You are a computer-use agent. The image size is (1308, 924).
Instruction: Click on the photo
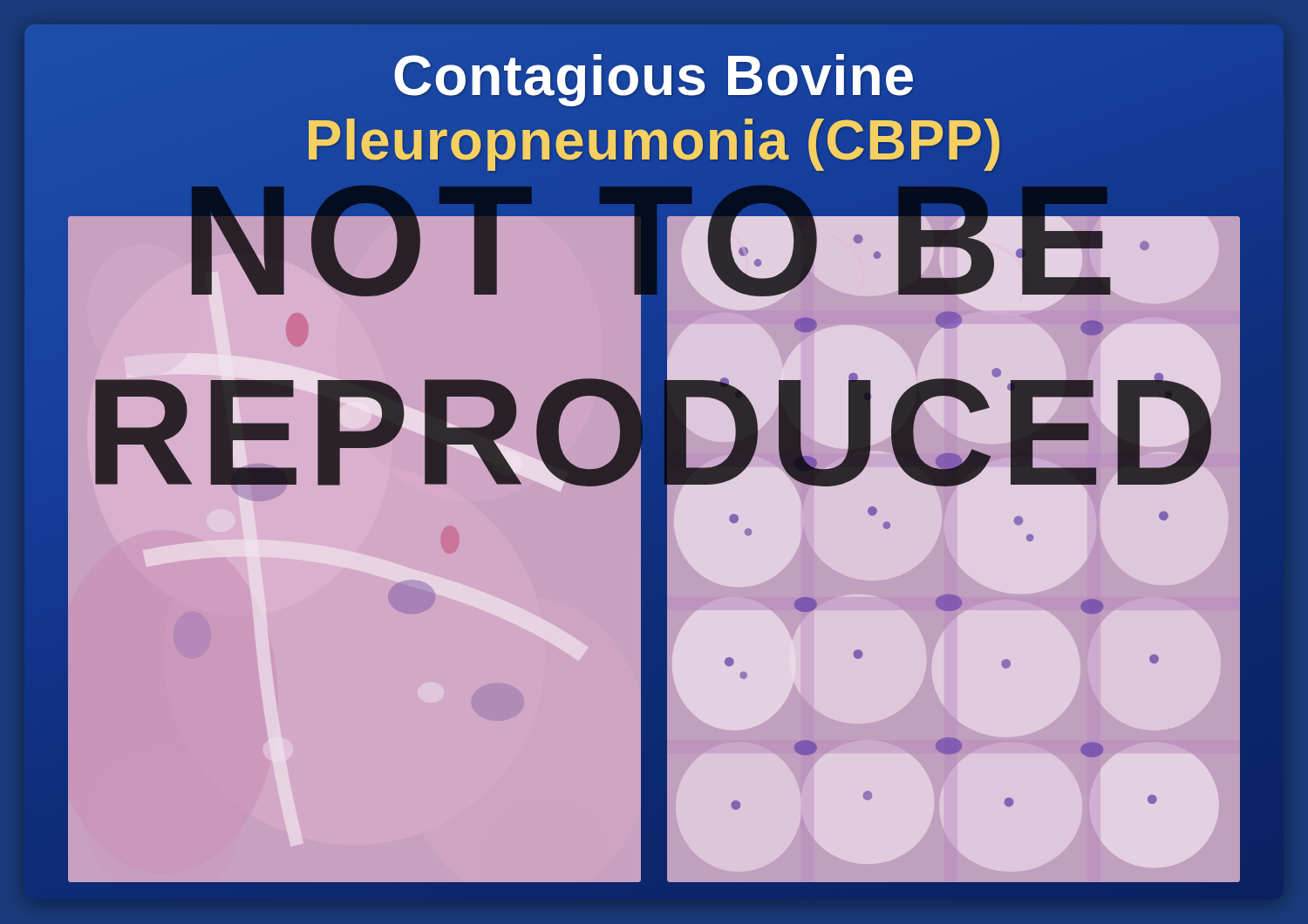pos(654,549)
